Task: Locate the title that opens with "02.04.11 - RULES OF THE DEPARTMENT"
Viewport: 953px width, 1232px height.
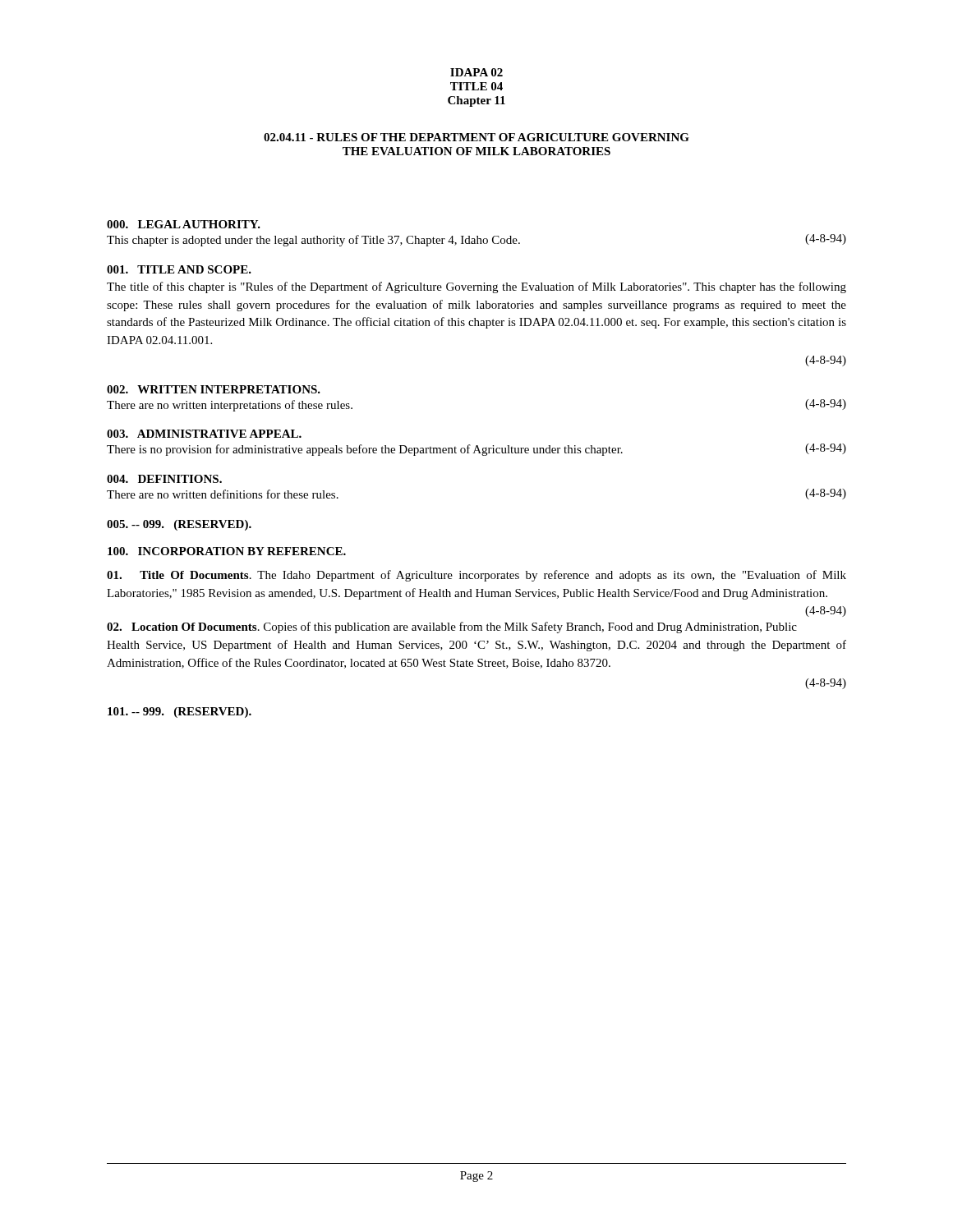Action: coord(476,145)
